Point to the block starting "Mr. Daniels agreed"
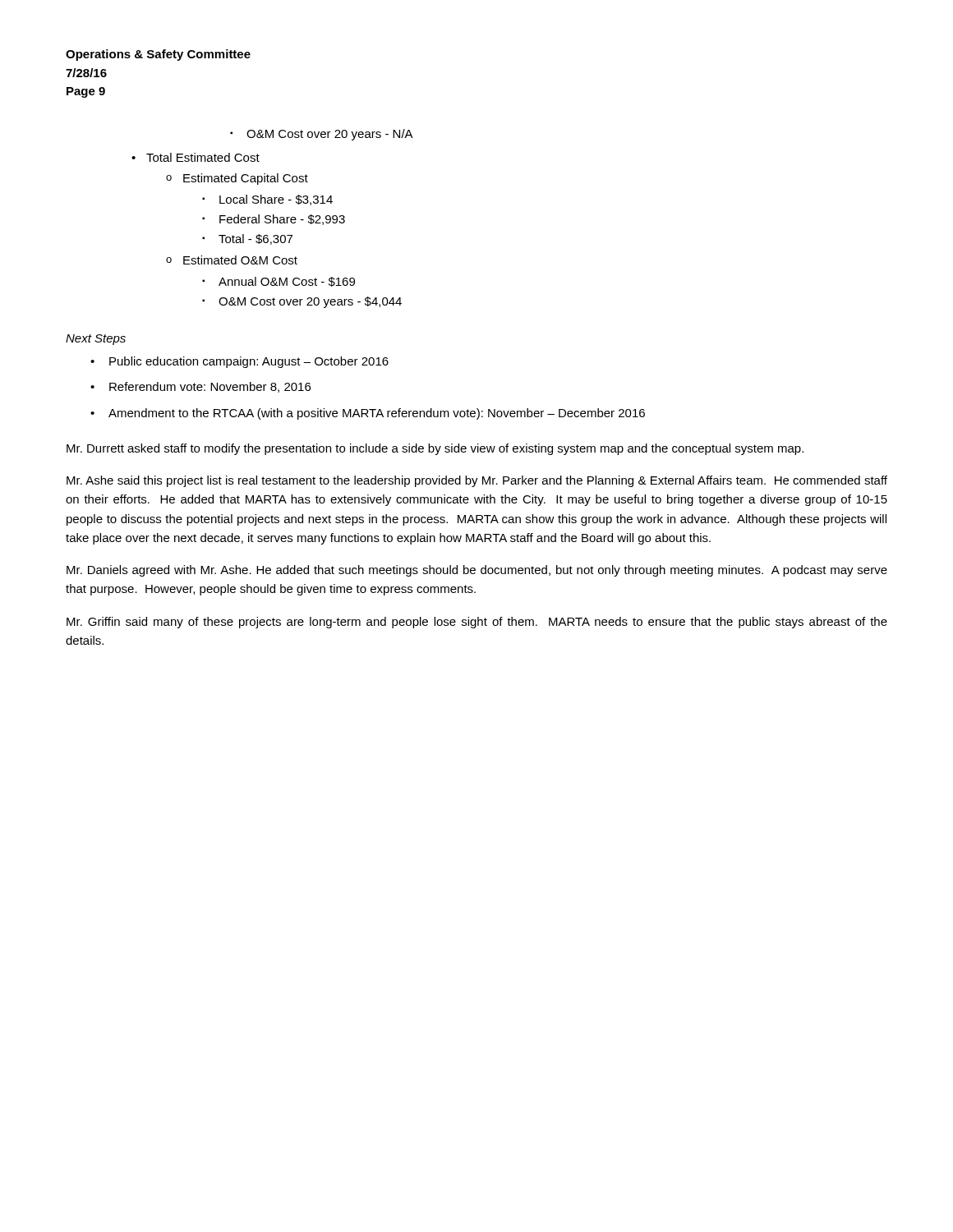 pyautogui.click(x=476, y=579)
